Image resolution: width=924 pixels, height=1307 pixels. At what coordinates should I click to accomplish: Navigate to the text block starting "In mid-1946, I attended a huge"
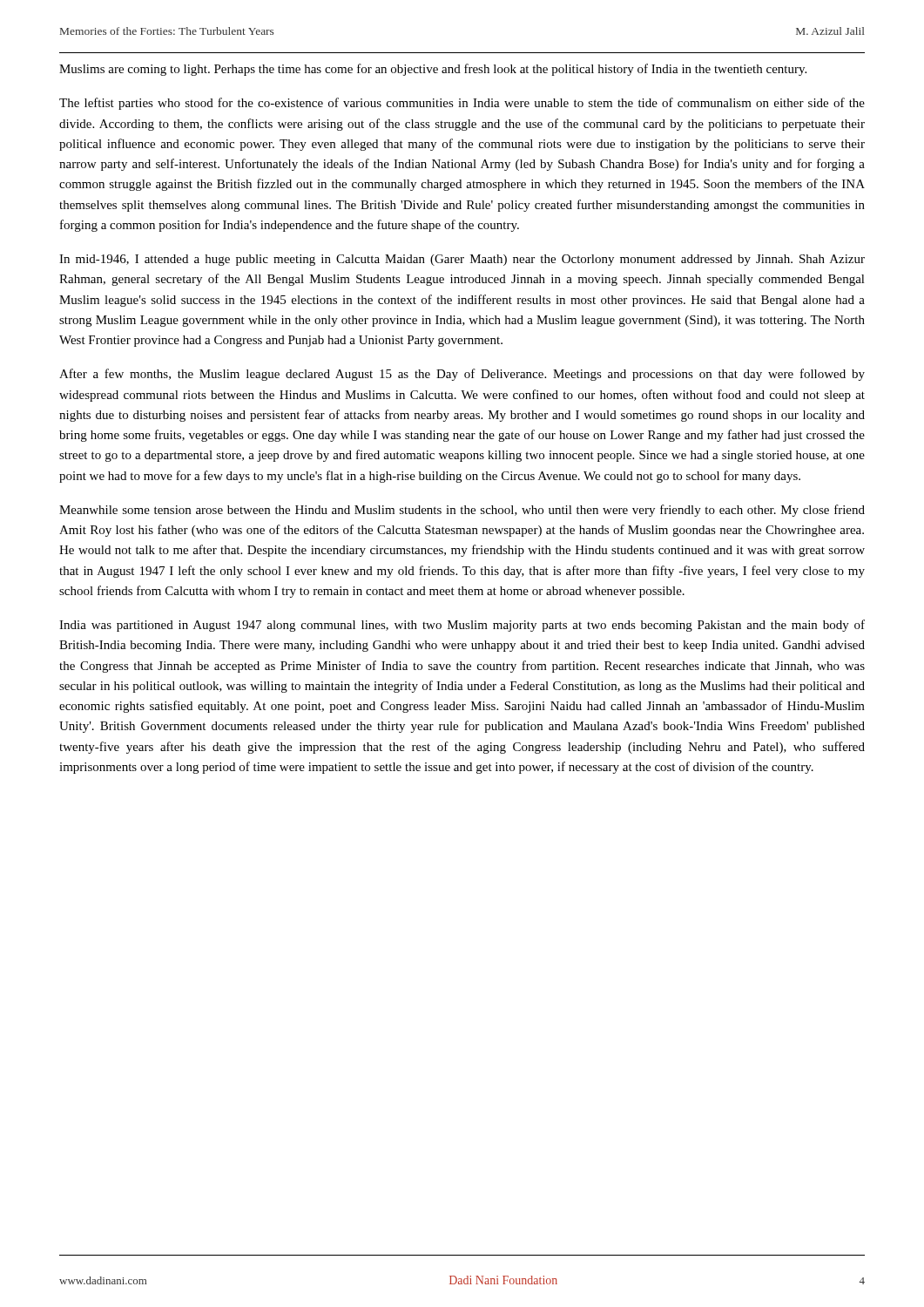[x=462, y=300]
